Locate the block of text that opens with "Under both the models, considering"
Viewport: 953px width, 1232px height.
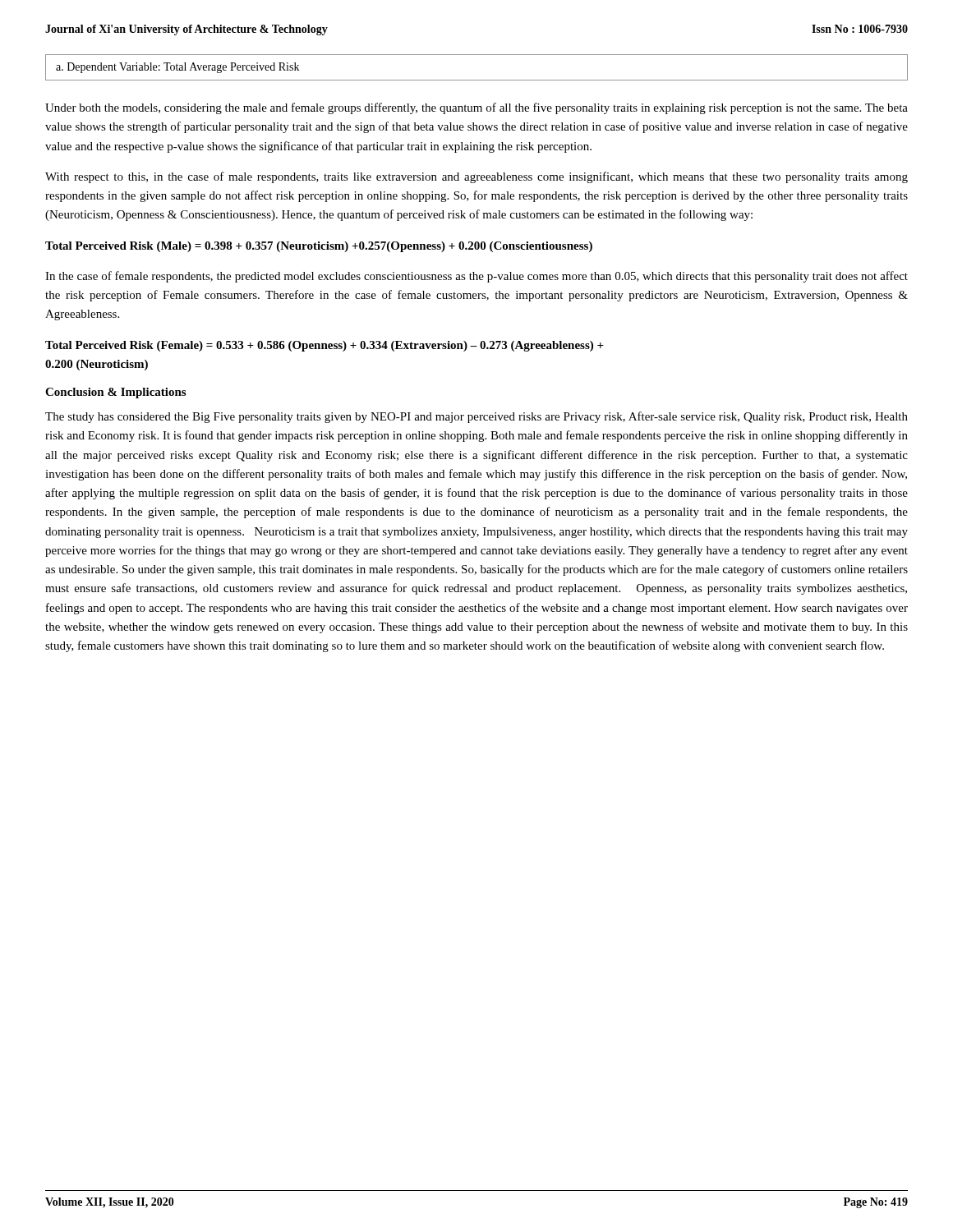tap(476, 127)
